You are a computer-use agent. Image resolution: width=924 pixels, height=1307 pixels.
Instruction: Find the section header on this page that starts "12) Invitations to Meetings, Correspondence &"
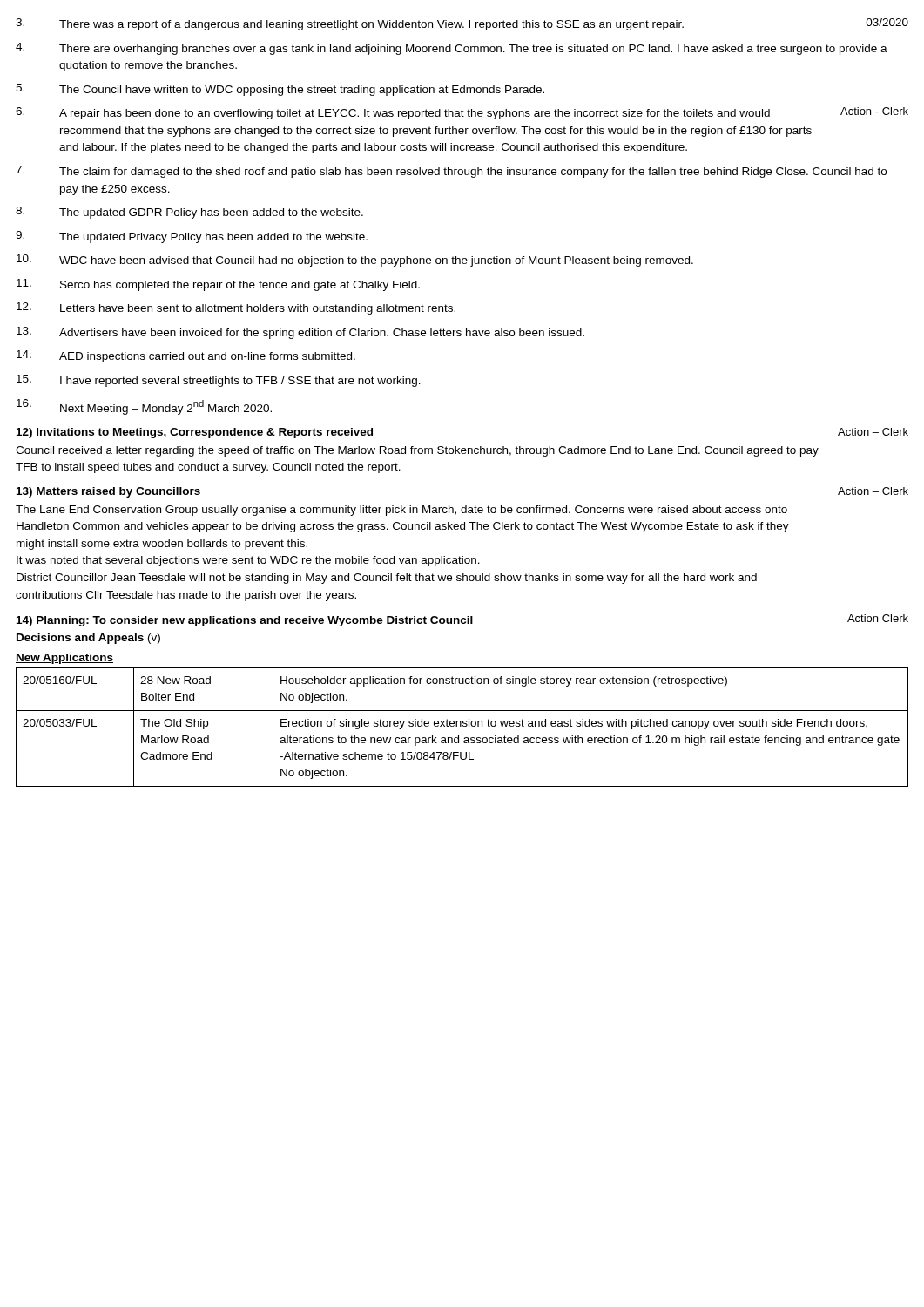pos(195,431)
